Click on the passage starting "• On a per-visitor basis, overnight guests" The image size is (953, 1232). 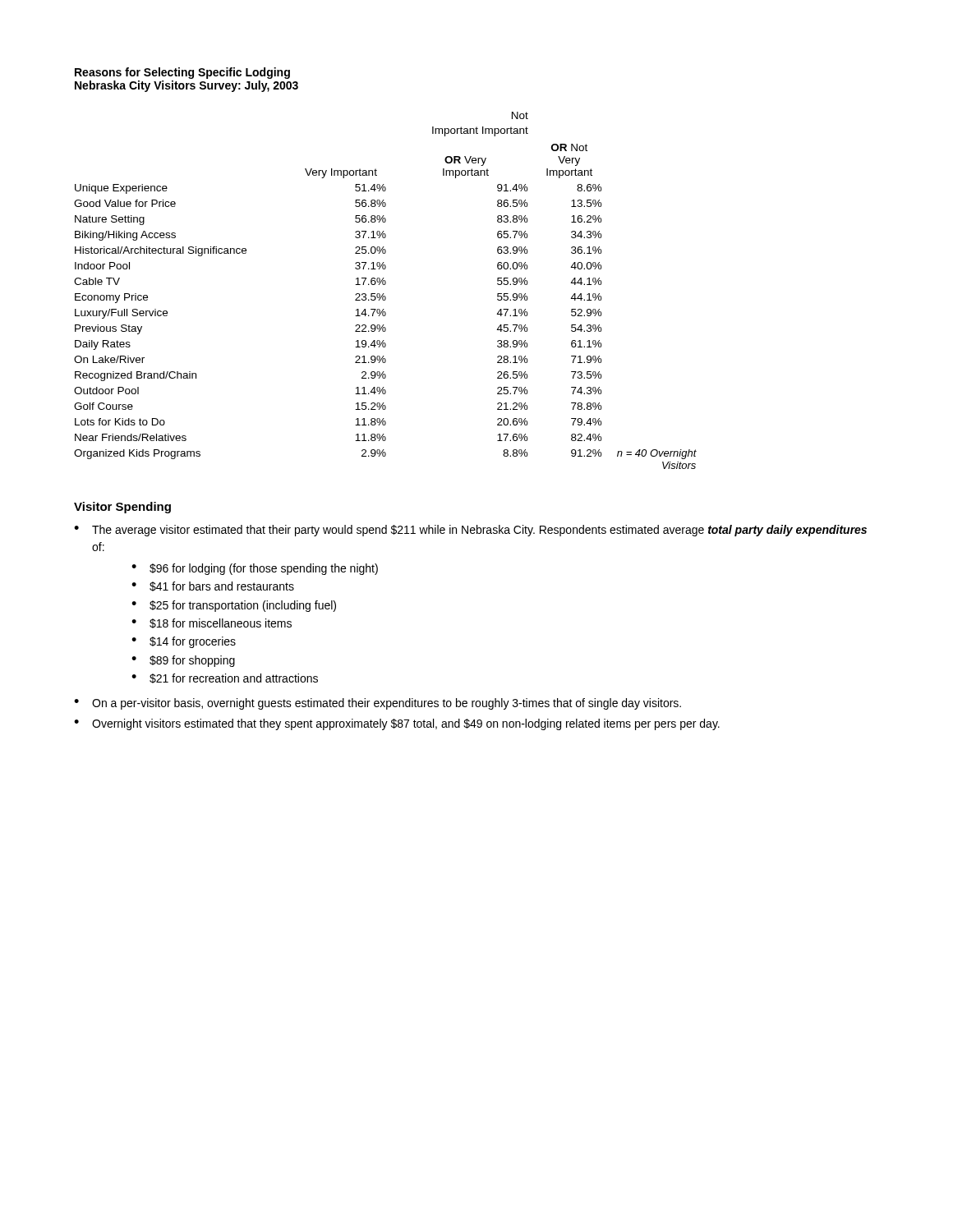click(x=476, y=703)
